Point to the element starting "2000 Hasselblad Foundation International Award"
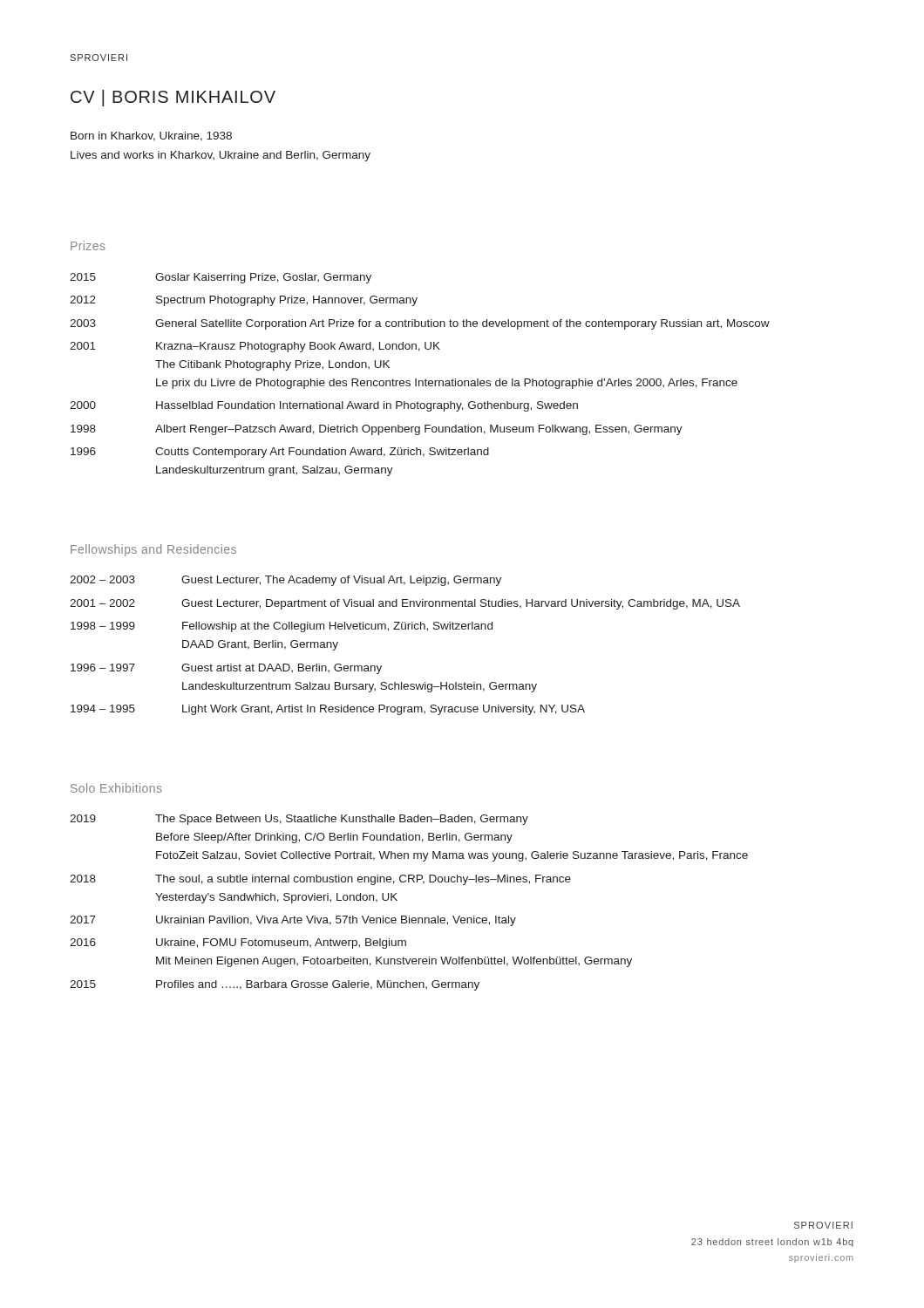924x1308 pixels. tap(462, 407)
